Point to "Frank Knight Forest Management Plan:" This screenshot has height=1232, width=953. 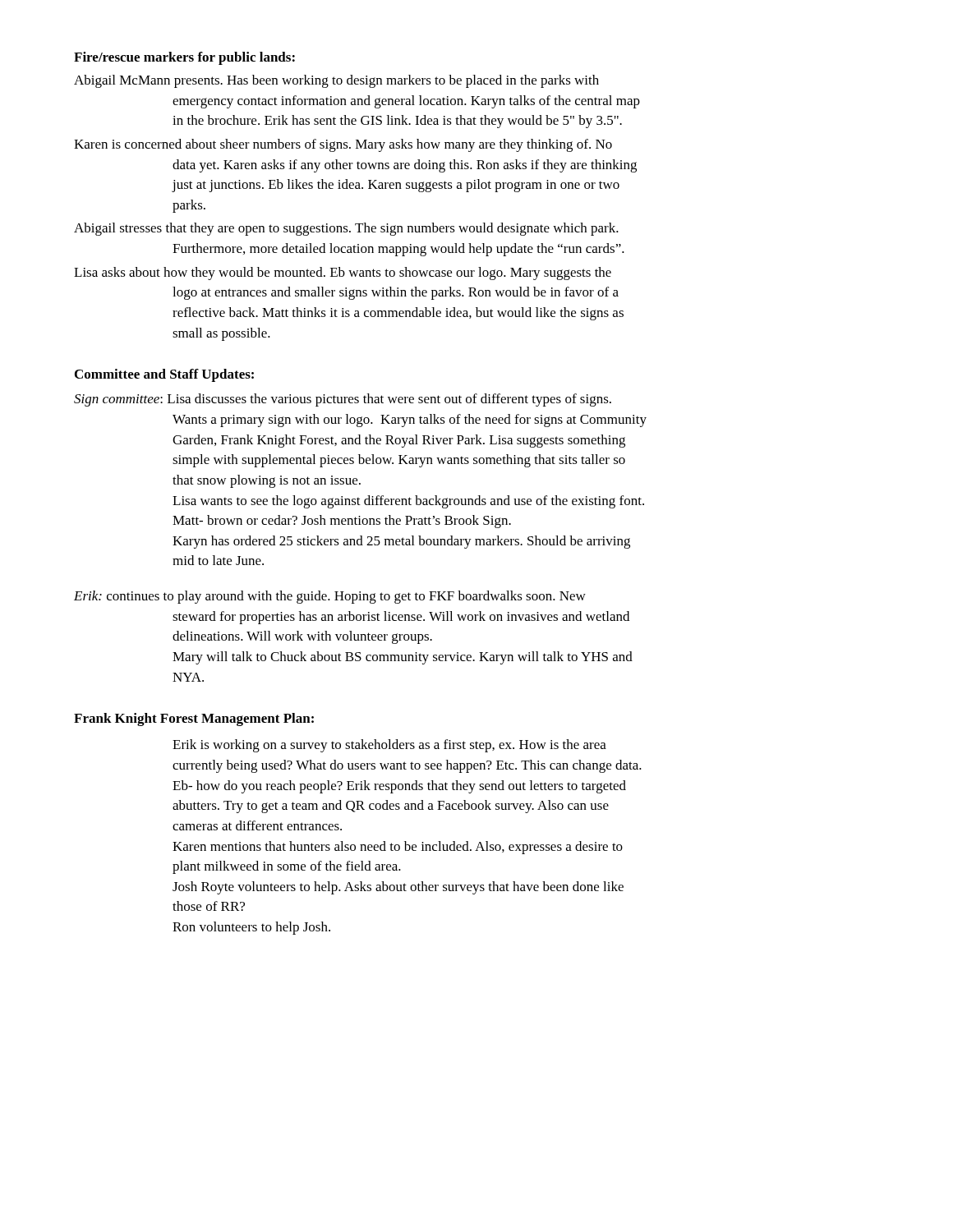coord(194,719)
